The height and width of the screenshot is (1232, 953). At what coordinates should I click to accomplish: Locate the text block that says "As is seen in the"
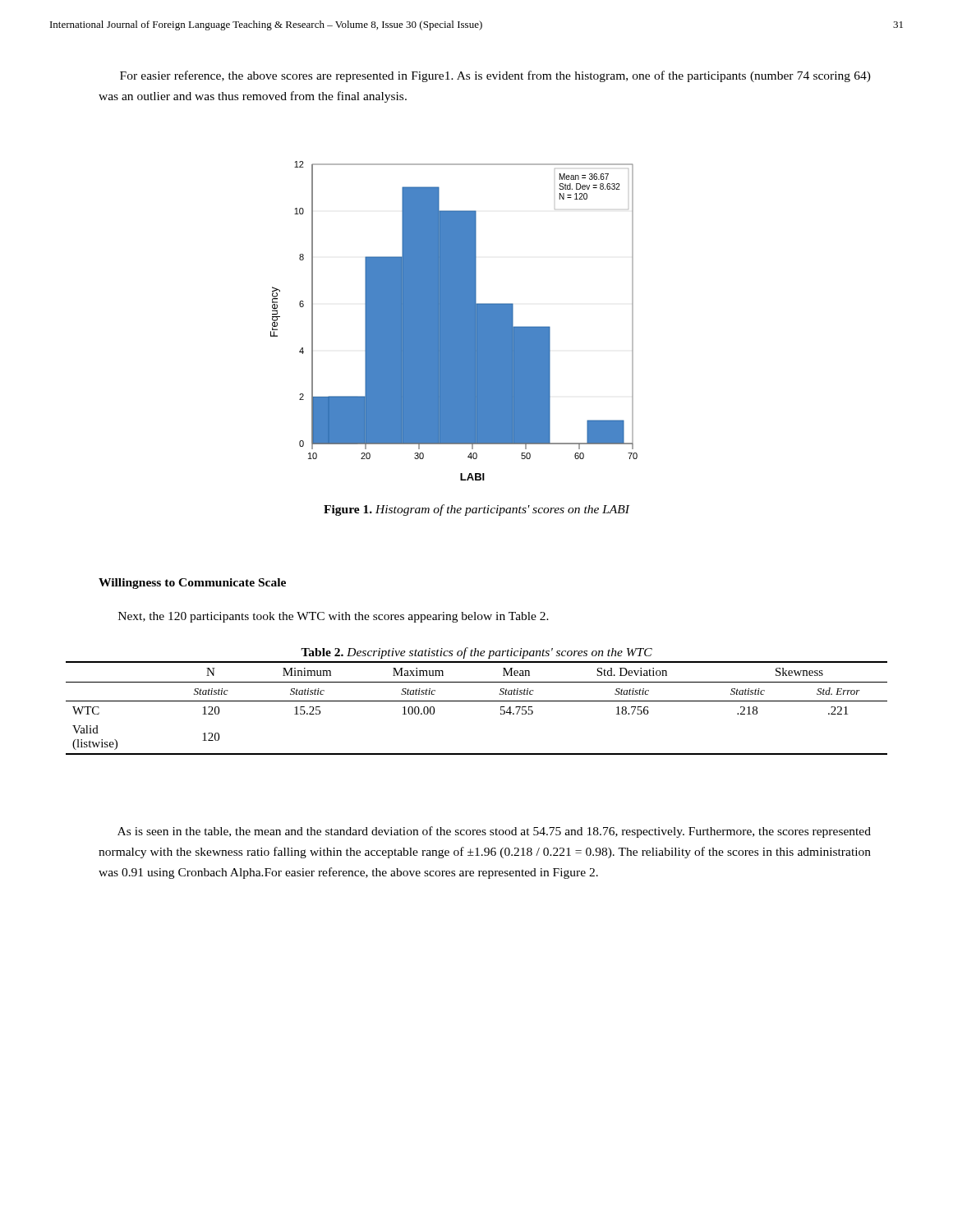pos(485,851)
